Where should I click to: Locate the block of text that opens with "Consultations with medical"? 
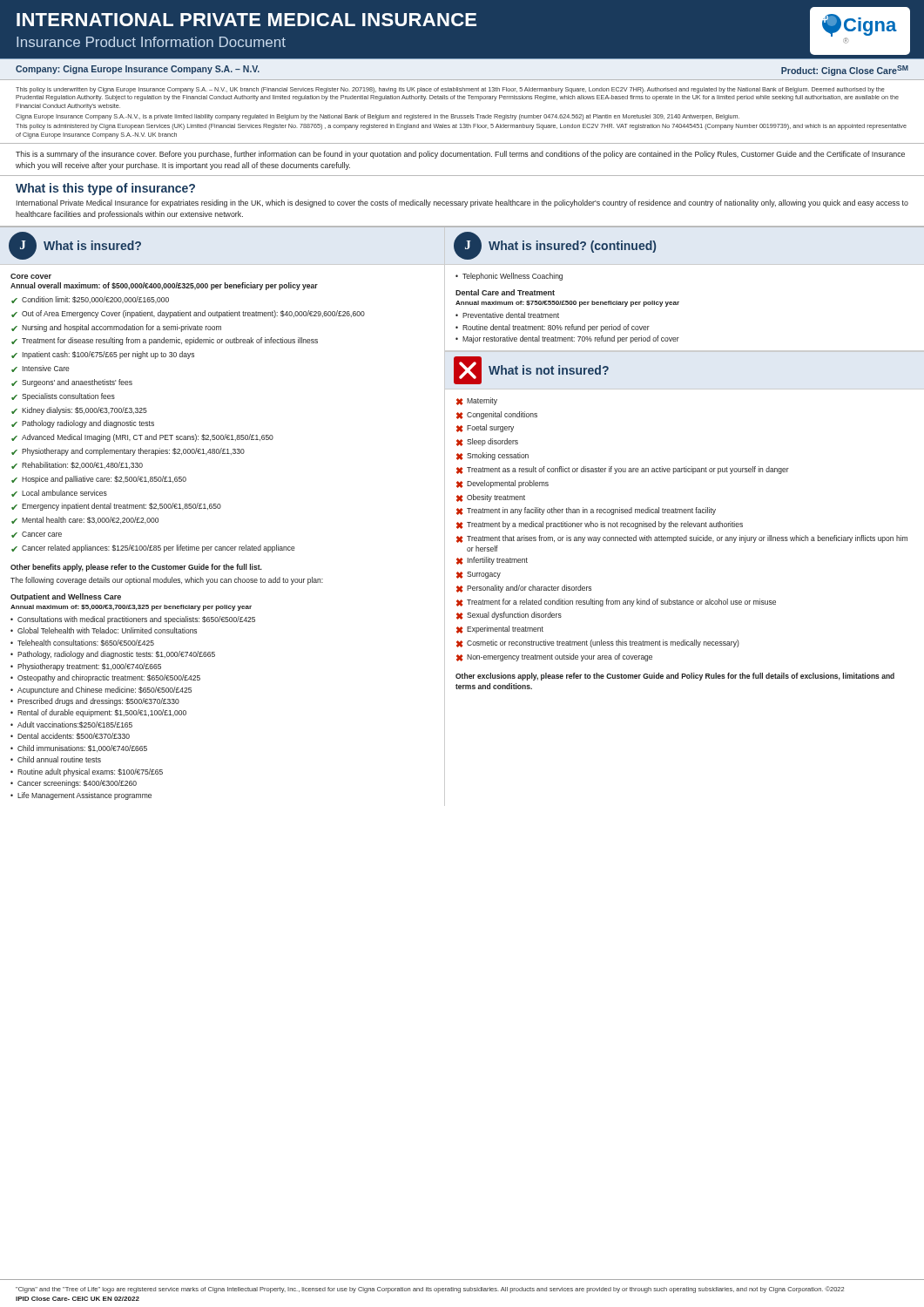click(137, 619)
